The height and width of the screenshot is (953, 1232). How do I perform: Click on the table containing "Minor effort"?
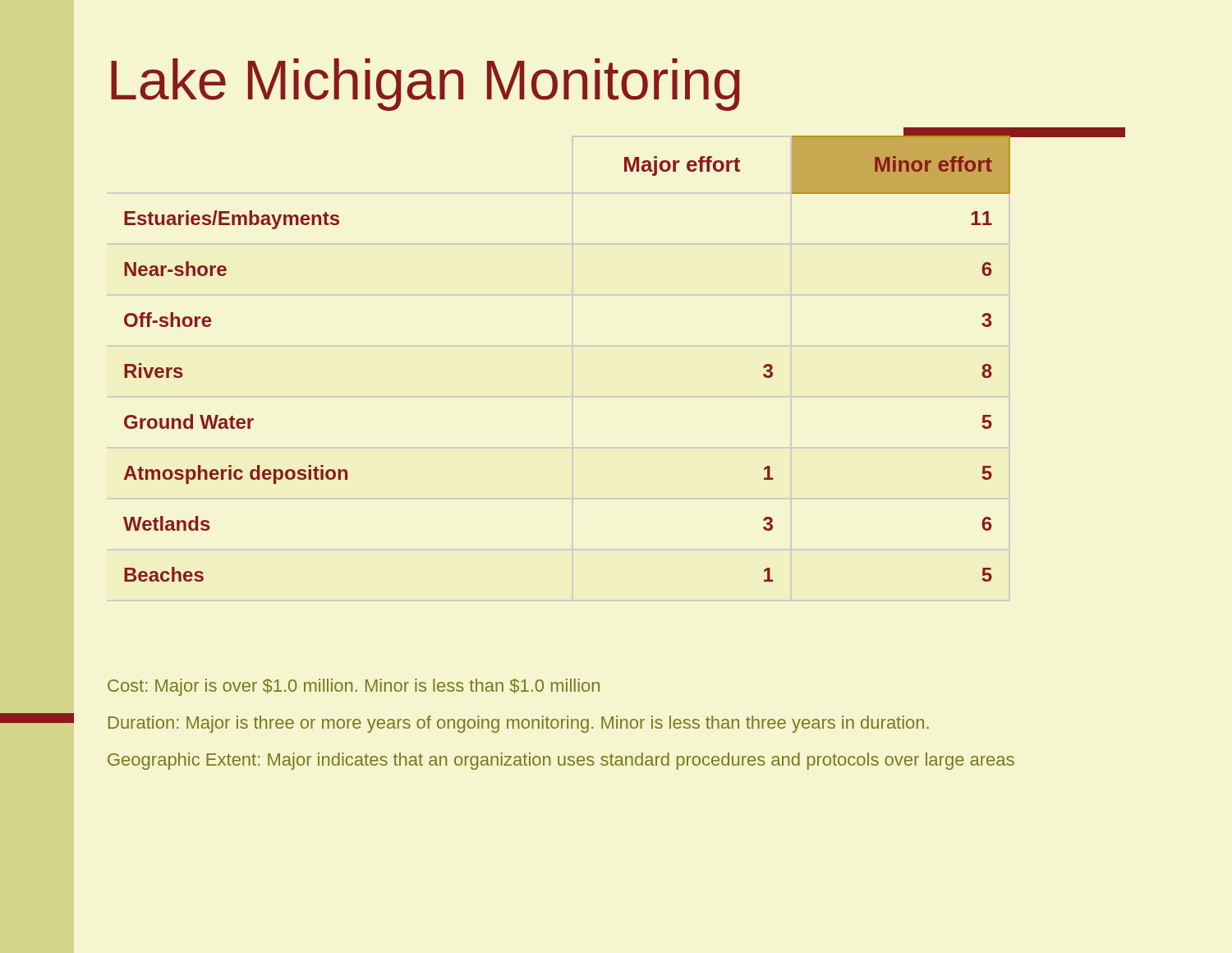pos(559,368)
